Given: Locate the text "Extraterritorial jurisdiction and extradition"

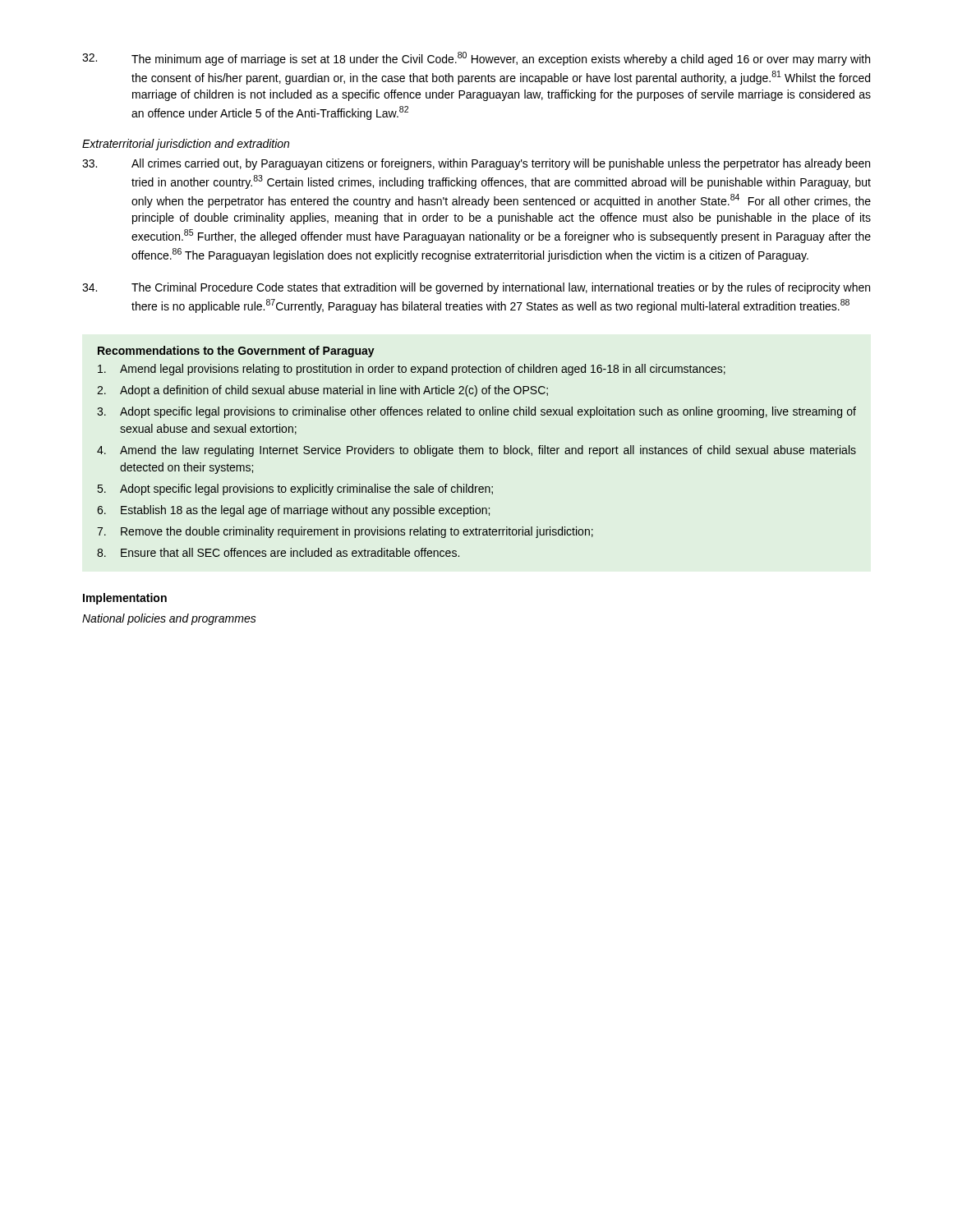Looking at the screenshot, I should 186,144.
